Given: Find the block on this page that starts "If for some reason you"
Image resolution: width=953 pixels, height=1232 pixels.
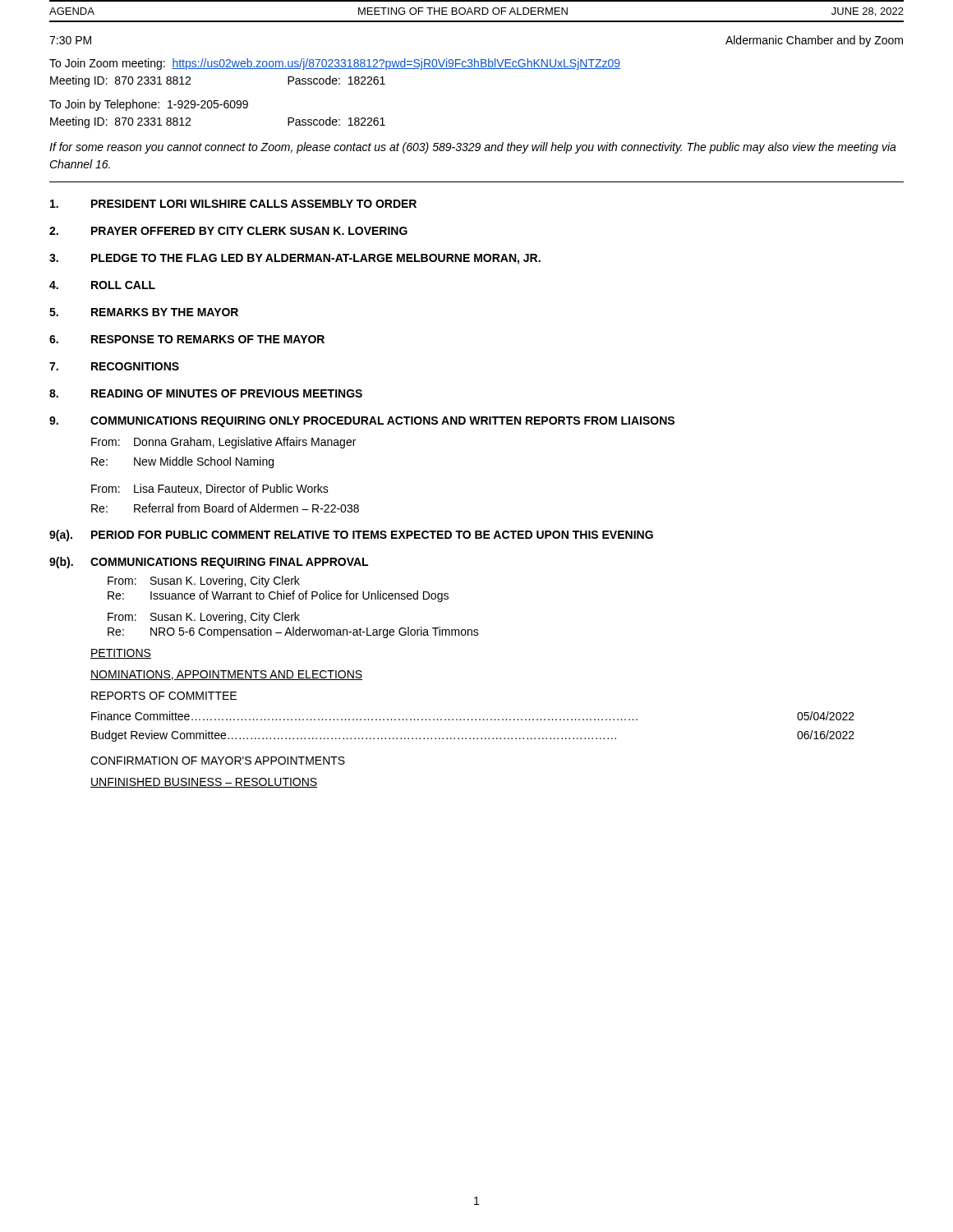Looking at the screenshot, I should click(x=476, y=156).
